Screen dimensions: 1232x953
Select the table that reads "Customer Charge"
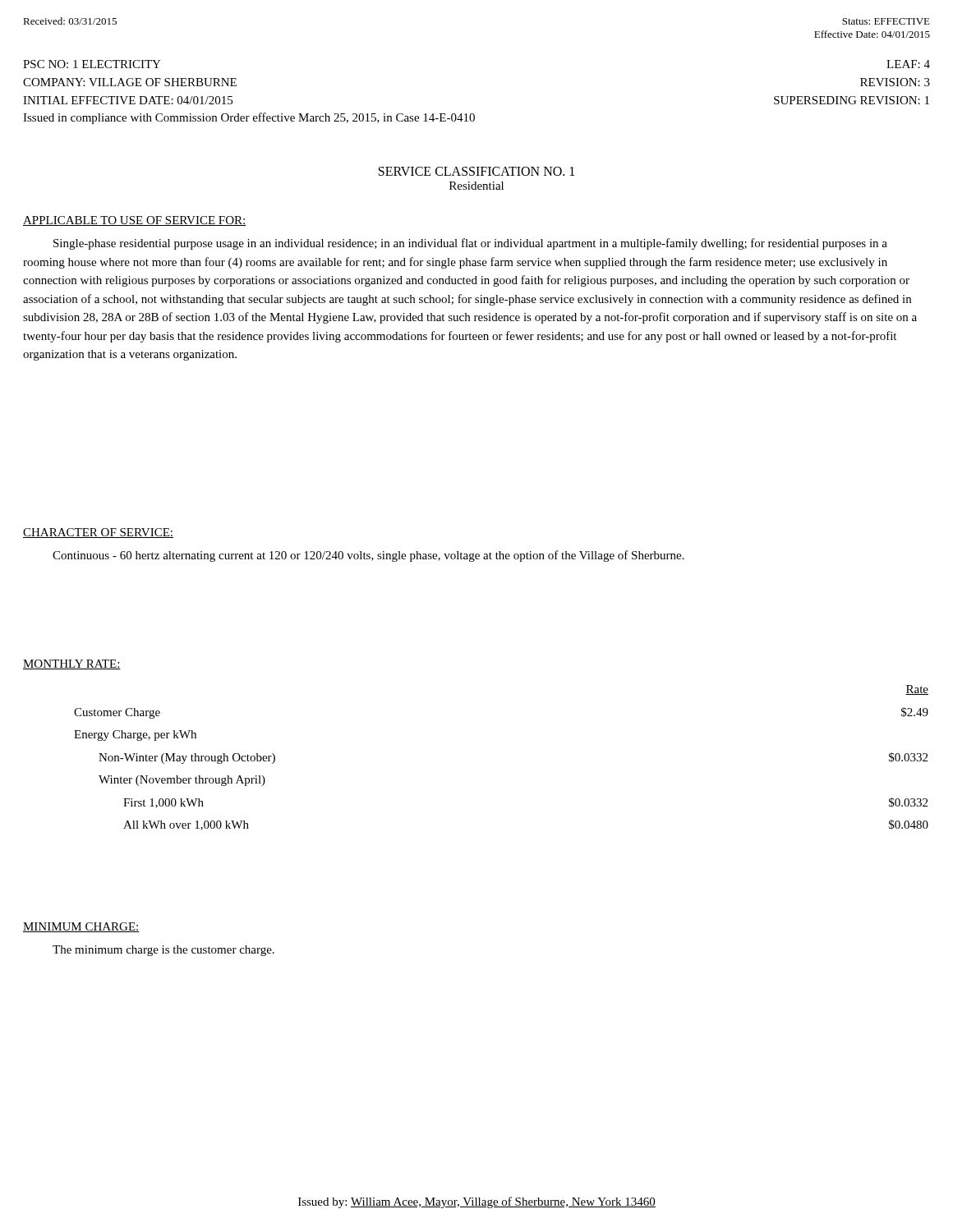(476, 757)
